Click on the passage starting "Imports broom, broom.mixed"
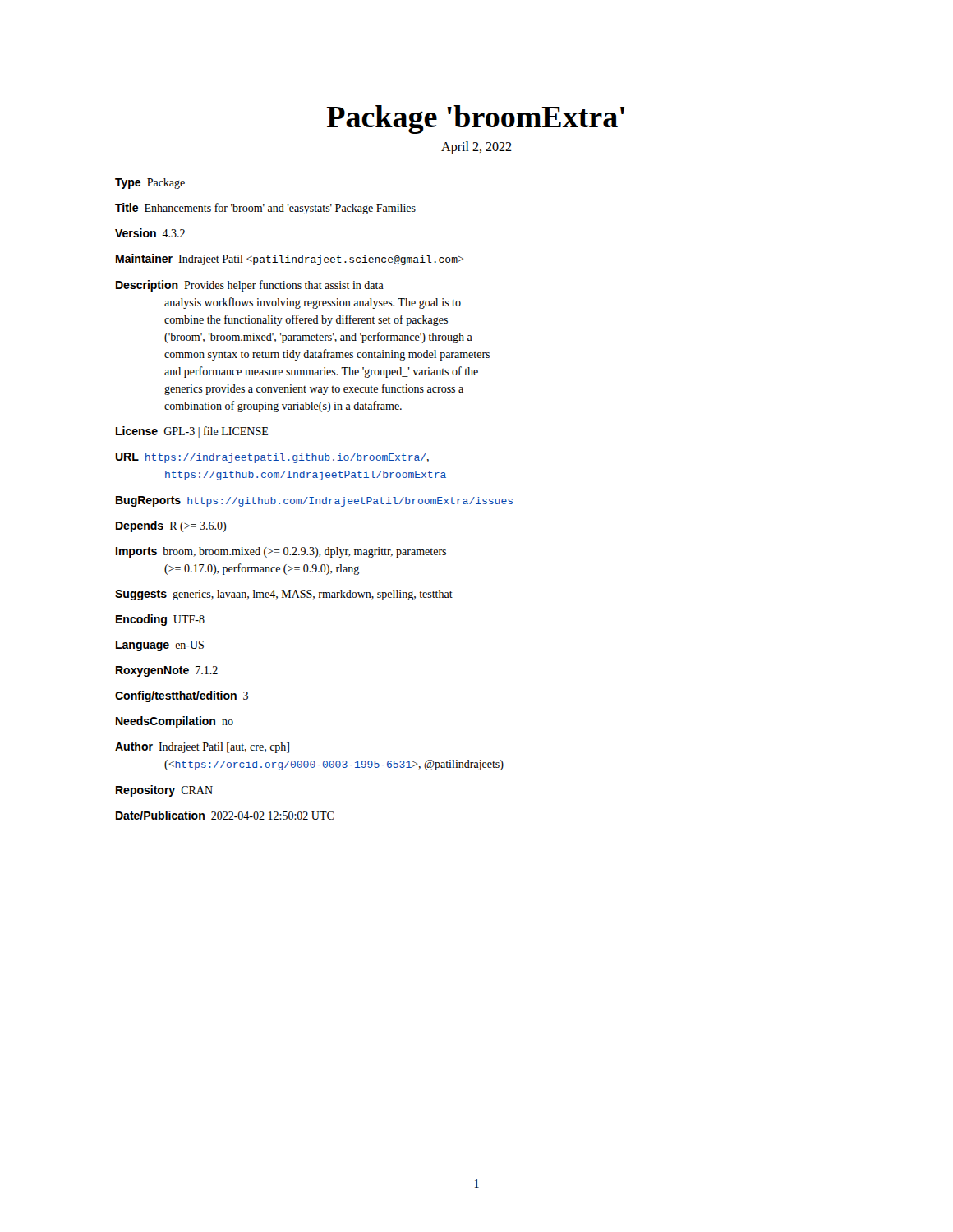The height and width of the screenshot is (1232, 953). [x=281, y=560]
